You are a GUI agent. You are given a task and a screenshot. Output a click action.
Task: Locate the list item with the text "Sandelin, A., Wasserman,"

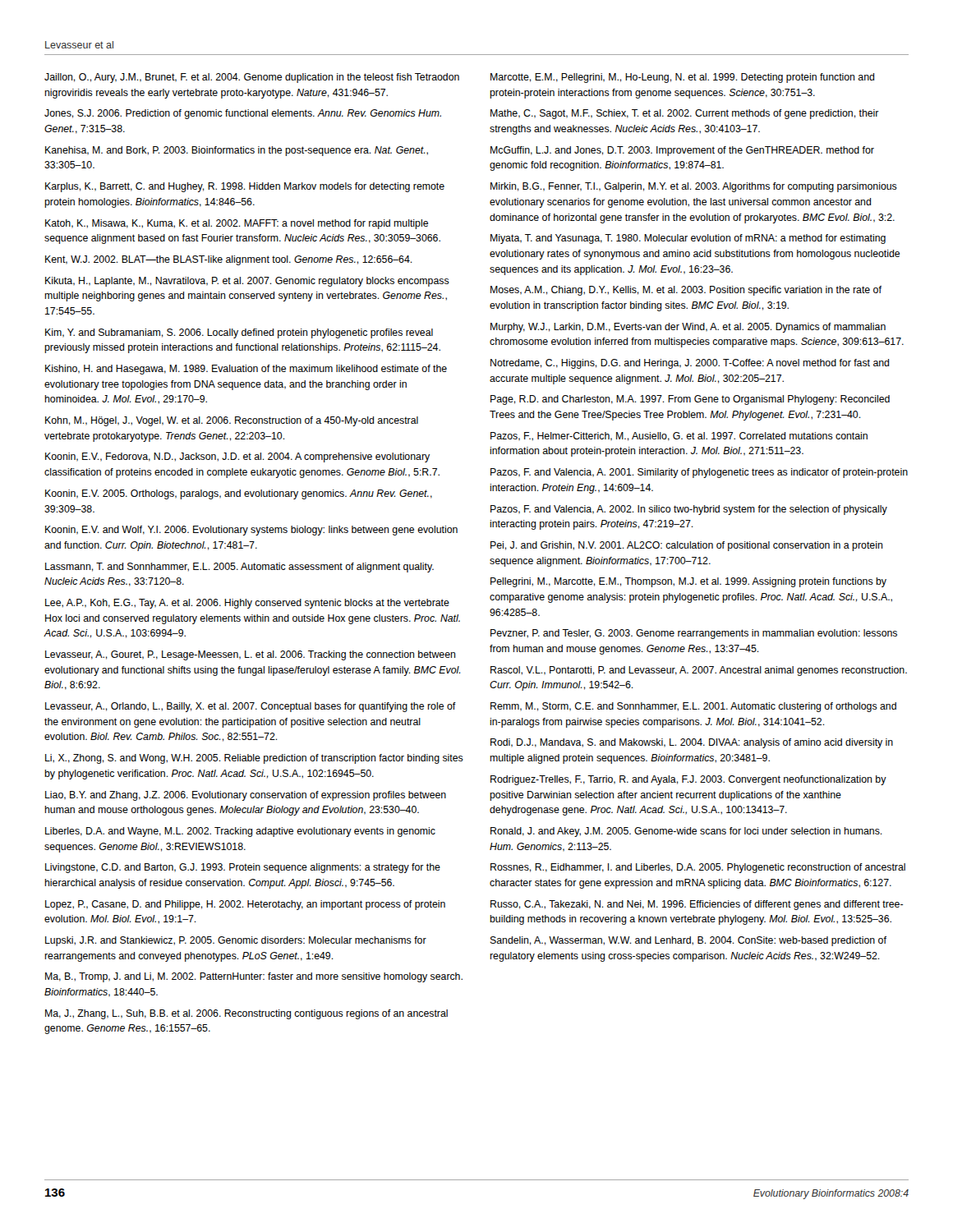tap(688, 948)
